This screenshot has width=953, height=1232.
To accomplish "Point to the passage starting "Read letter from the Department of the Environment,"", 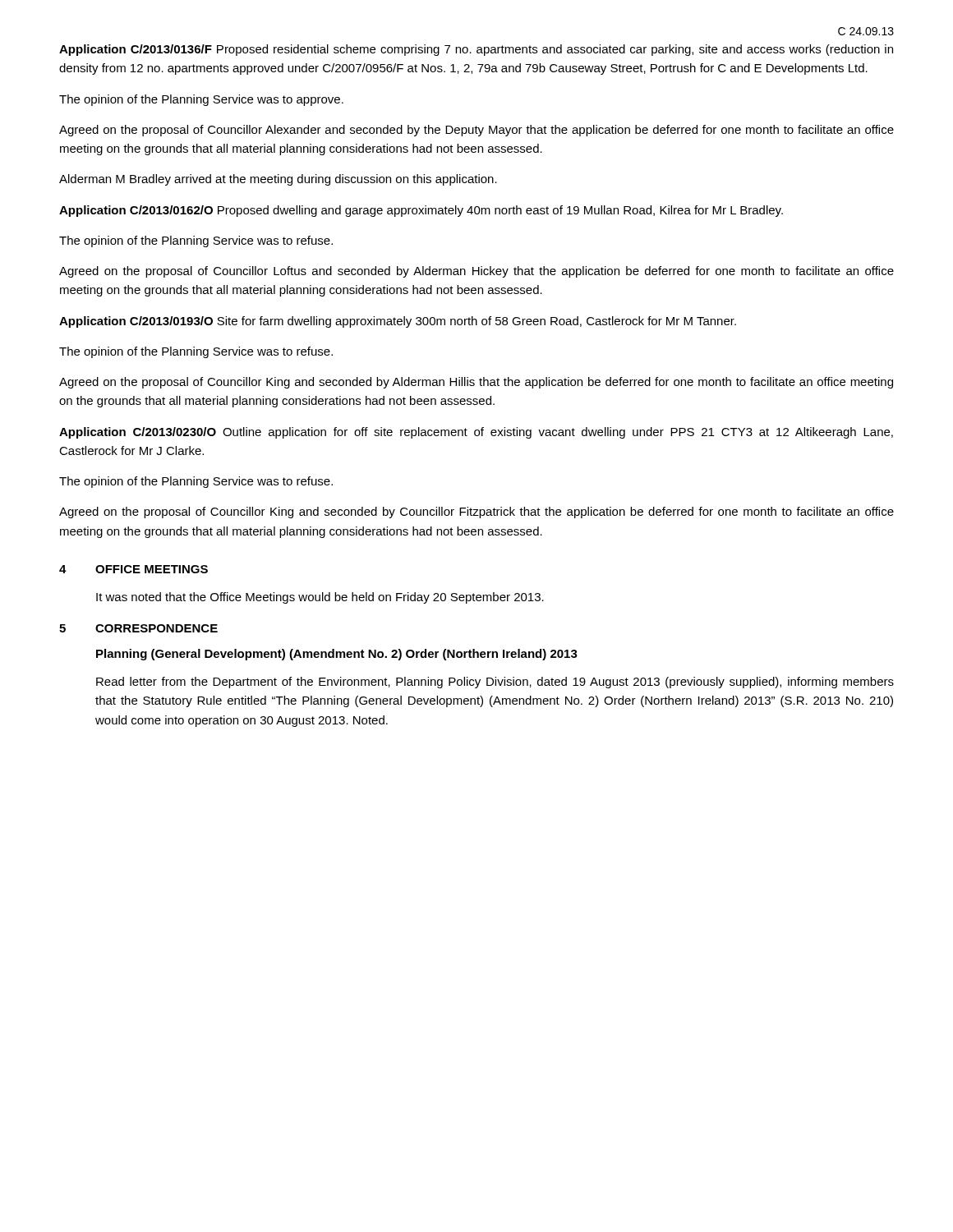I will tap(495, 700).
